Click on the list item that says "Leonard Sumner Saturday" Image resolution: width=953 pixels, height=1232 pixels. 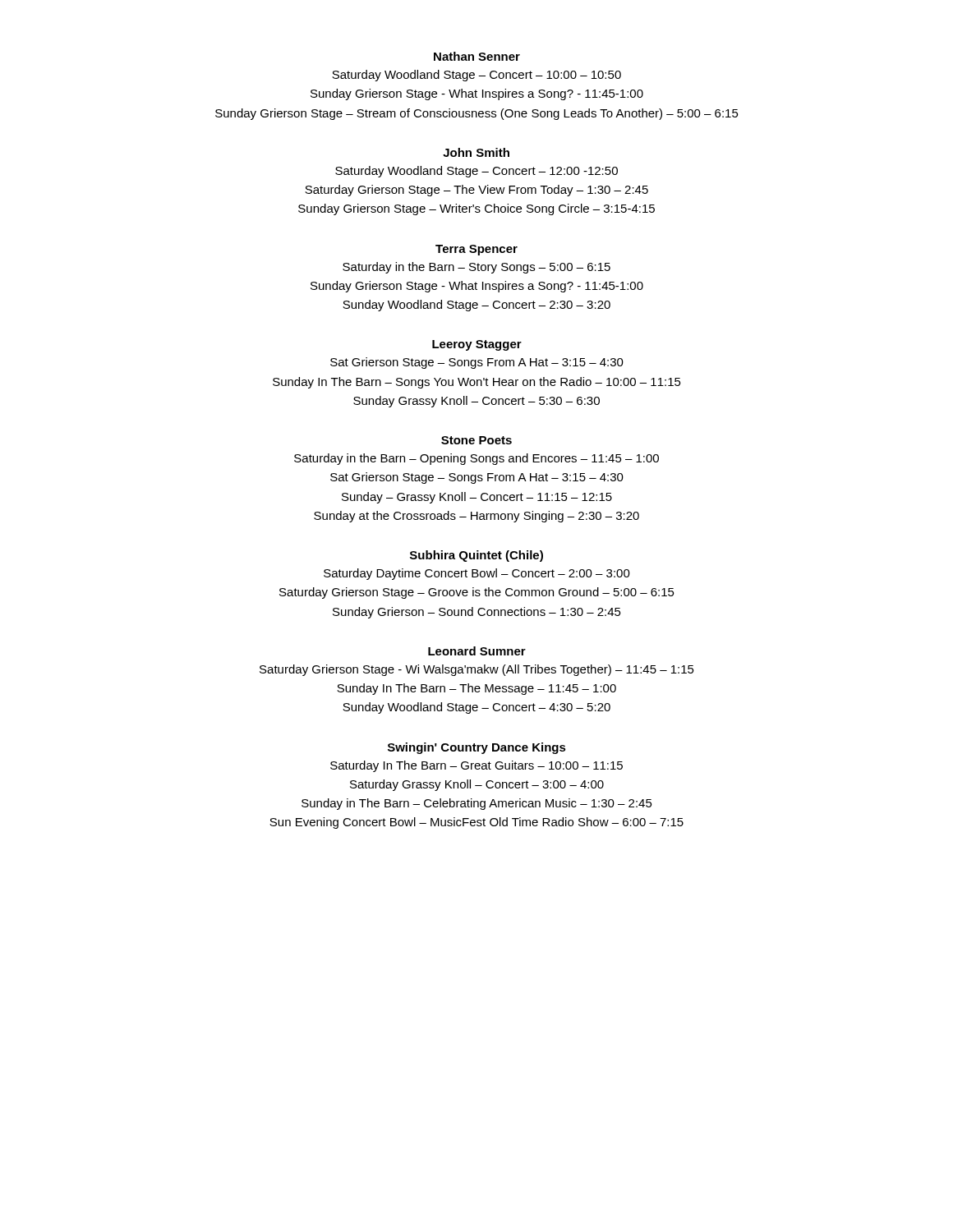pyautogui.click(x=476, y=680)
